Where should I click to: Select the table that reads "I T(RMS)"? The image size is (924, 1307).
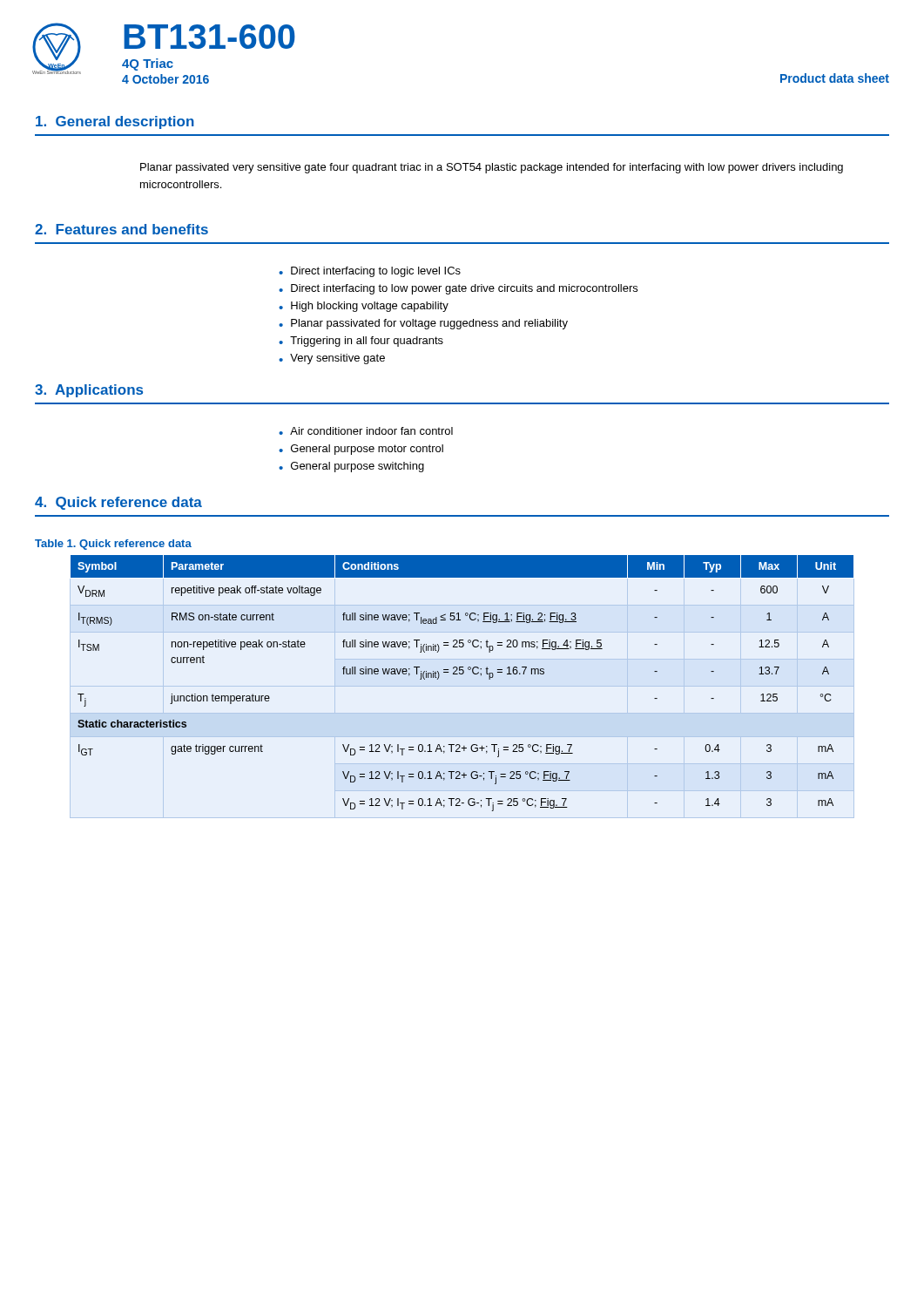click(x=462, y=686)
